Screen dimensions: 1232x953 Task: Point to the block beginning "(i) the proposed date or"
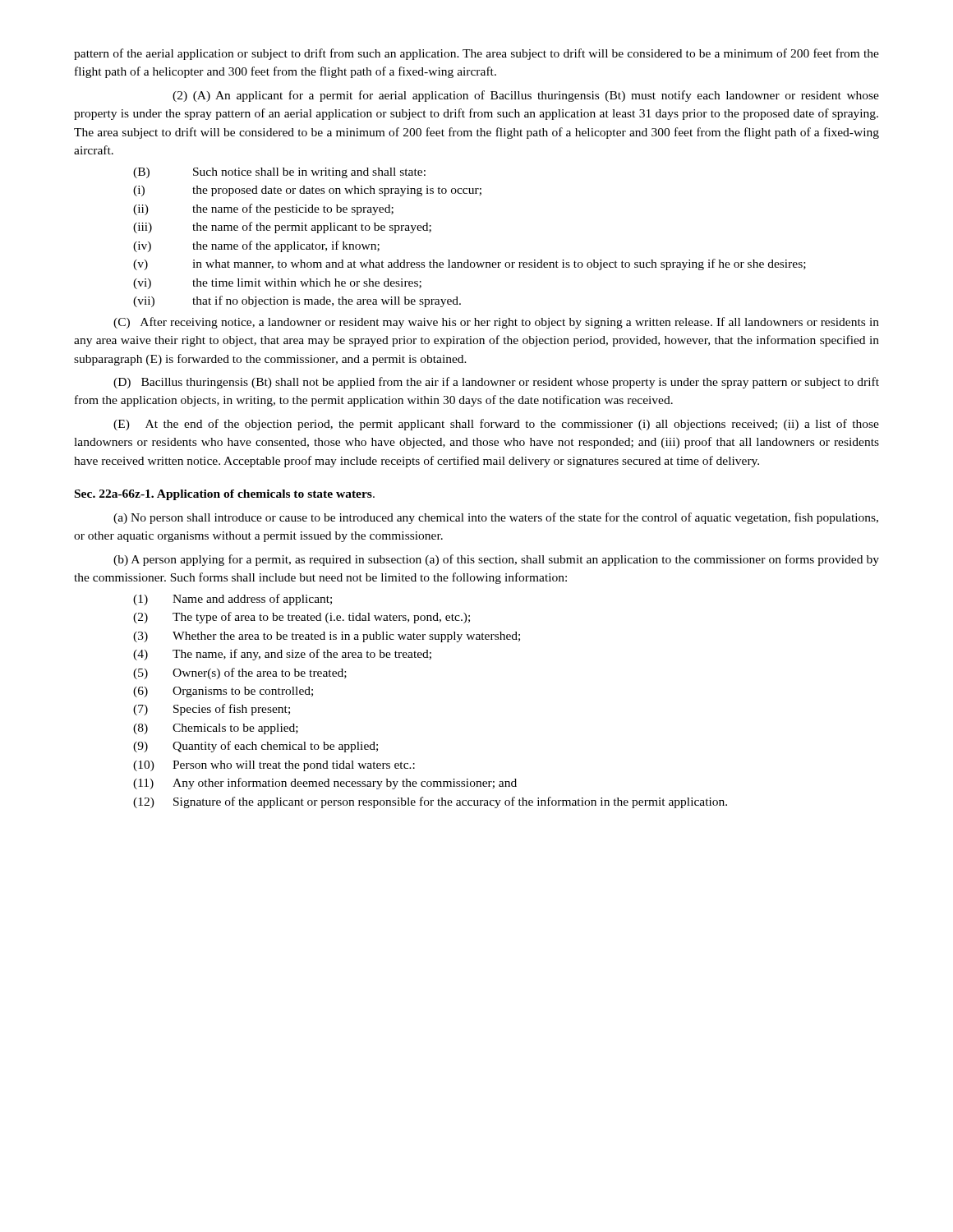(307, 191)
